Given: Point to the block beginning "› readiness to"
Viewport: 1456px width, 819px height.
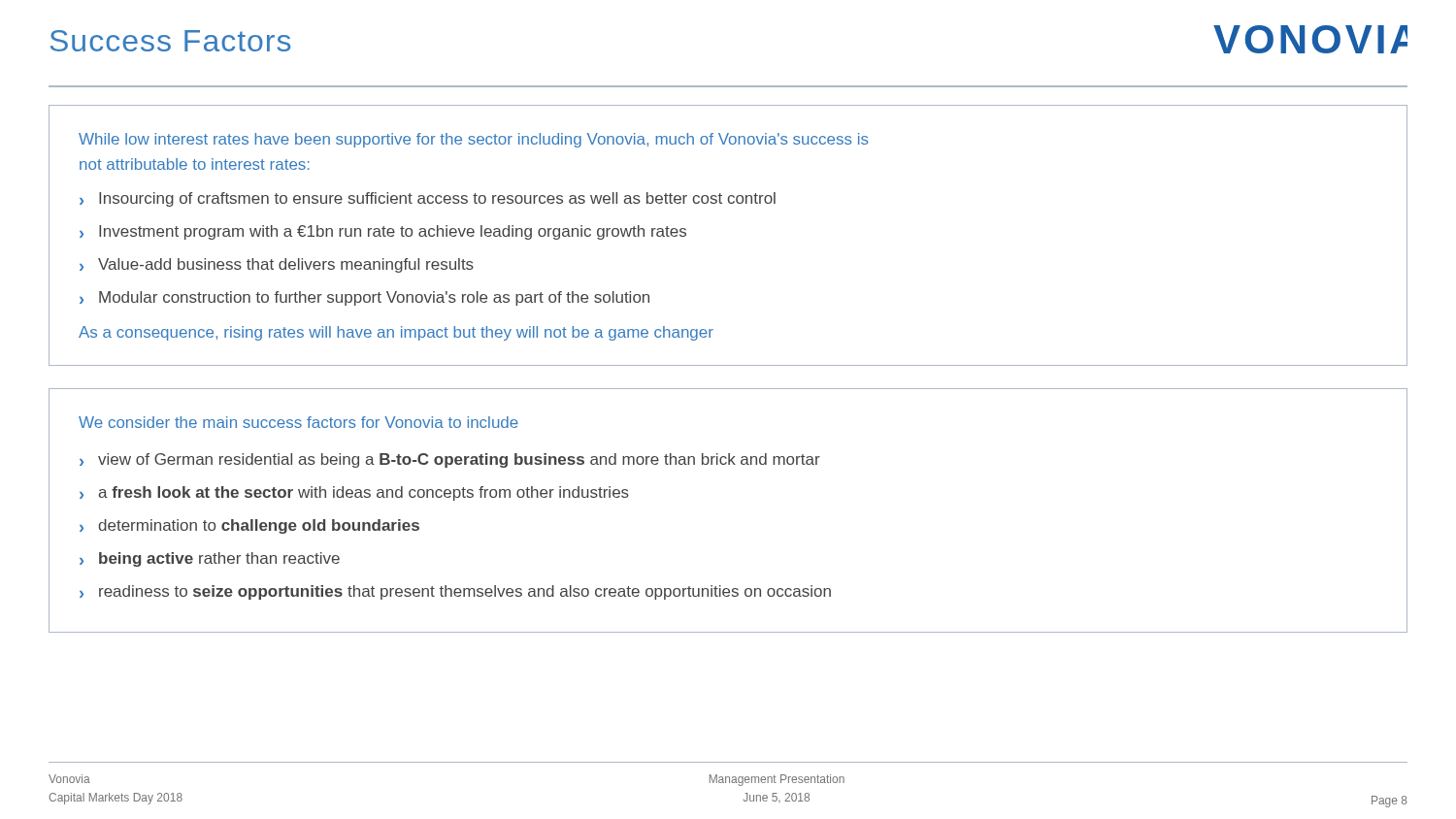Looking at the screenshot, I should (455, 592).
